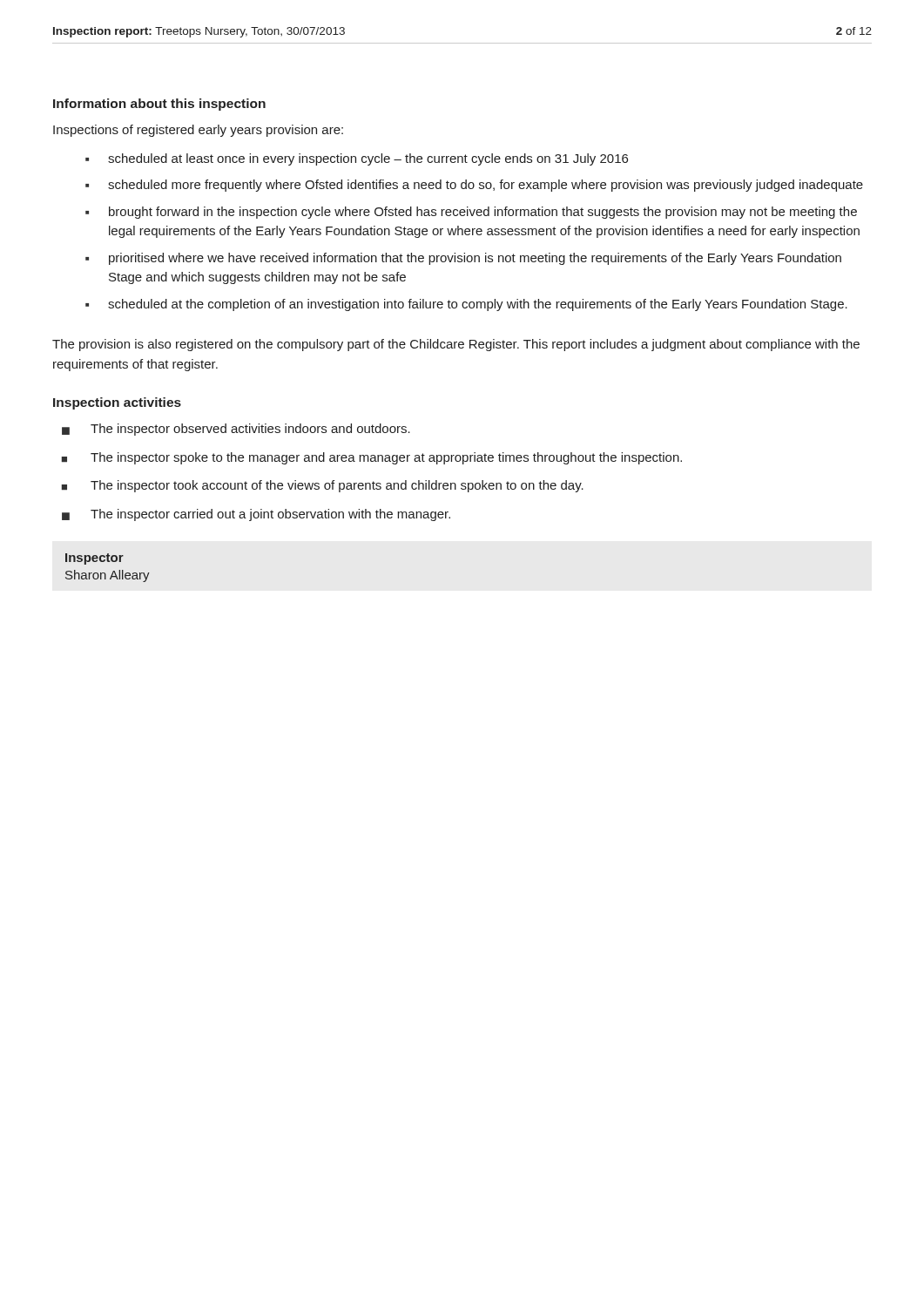Select the list item with the text "■ The inspector took"
Screen dimensions: 1307x924
pos(466,486)
